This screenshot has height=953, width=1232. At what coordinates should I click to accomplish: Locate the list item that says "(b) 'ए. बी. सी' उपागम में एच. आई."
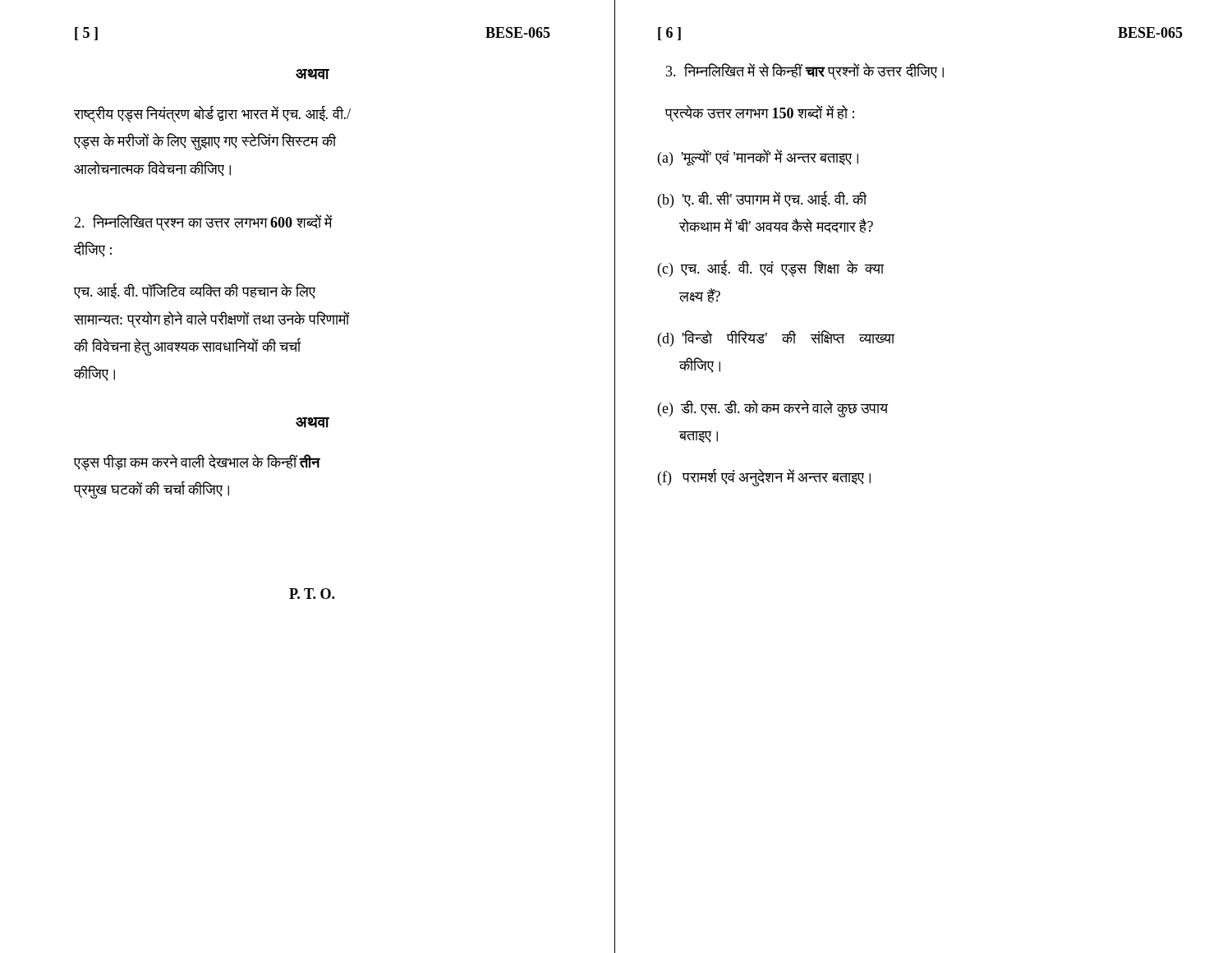pyautogui.click(x=765, y=213)
